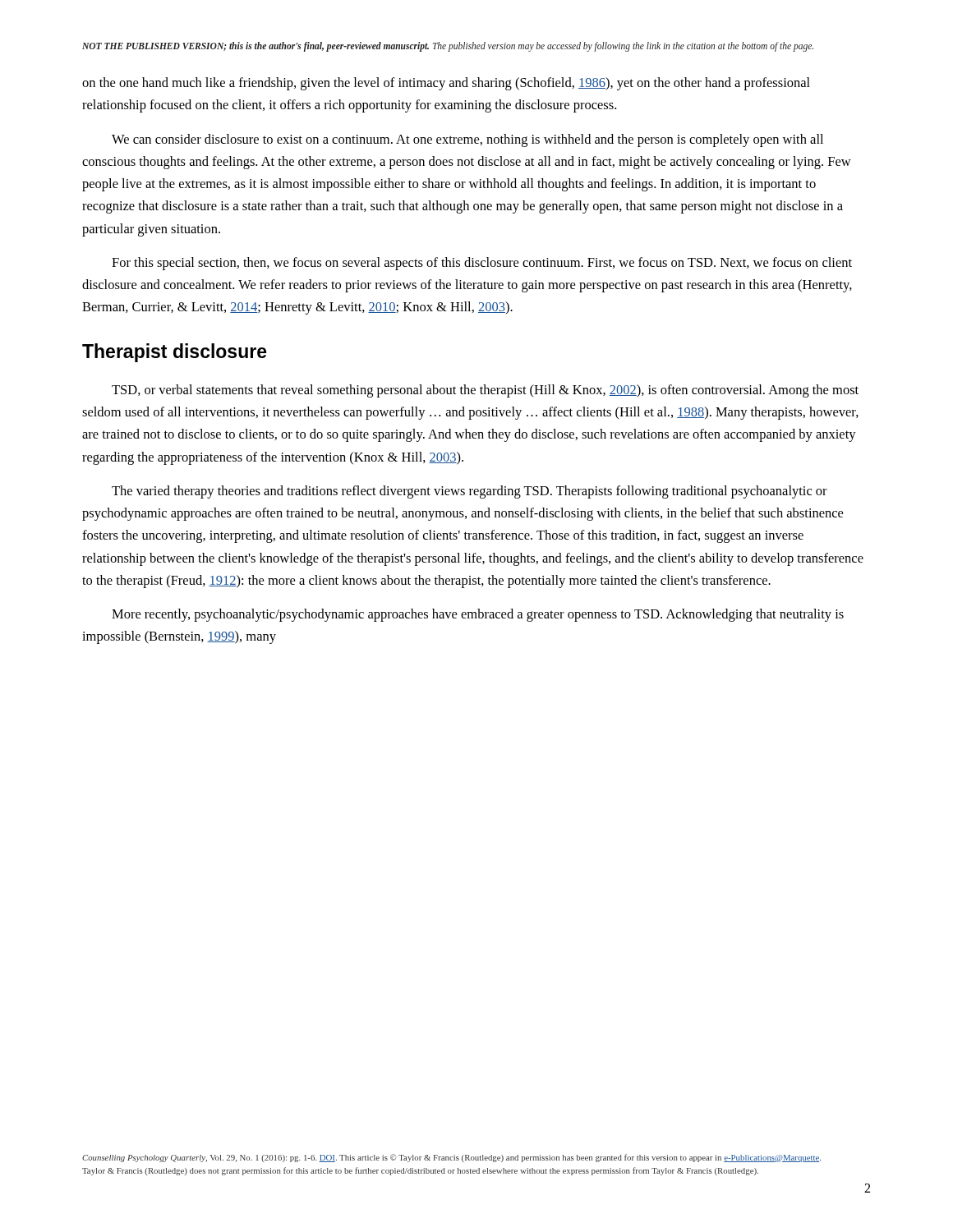Viewport: 953px width, 1232px height.
Task: Navigate to the element starting "For this special section, then, we focus on"
Action: click(476, 285)
